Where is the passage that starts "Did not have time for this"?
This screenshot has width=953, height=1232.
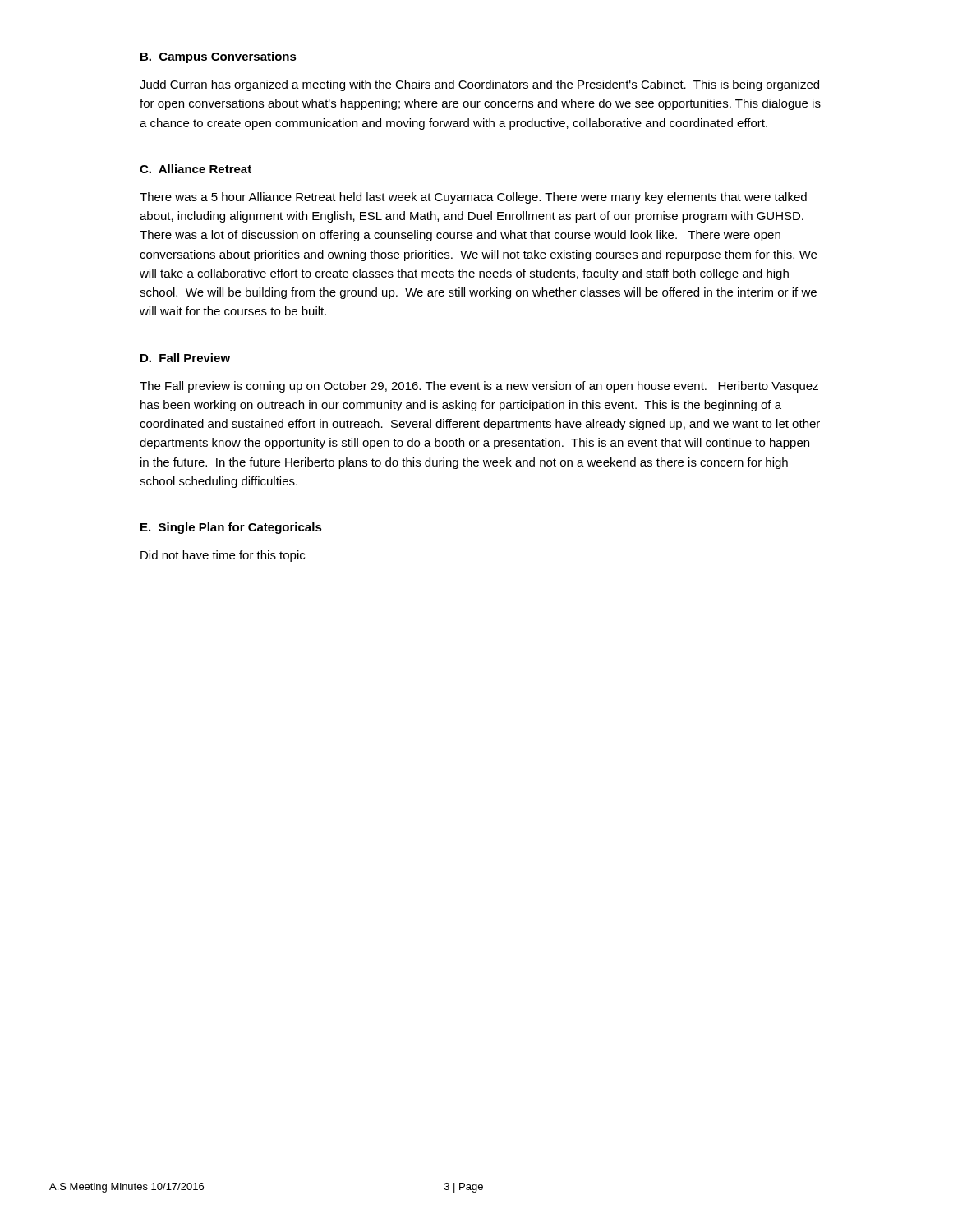pyautogui.click(x=223, y=555)
